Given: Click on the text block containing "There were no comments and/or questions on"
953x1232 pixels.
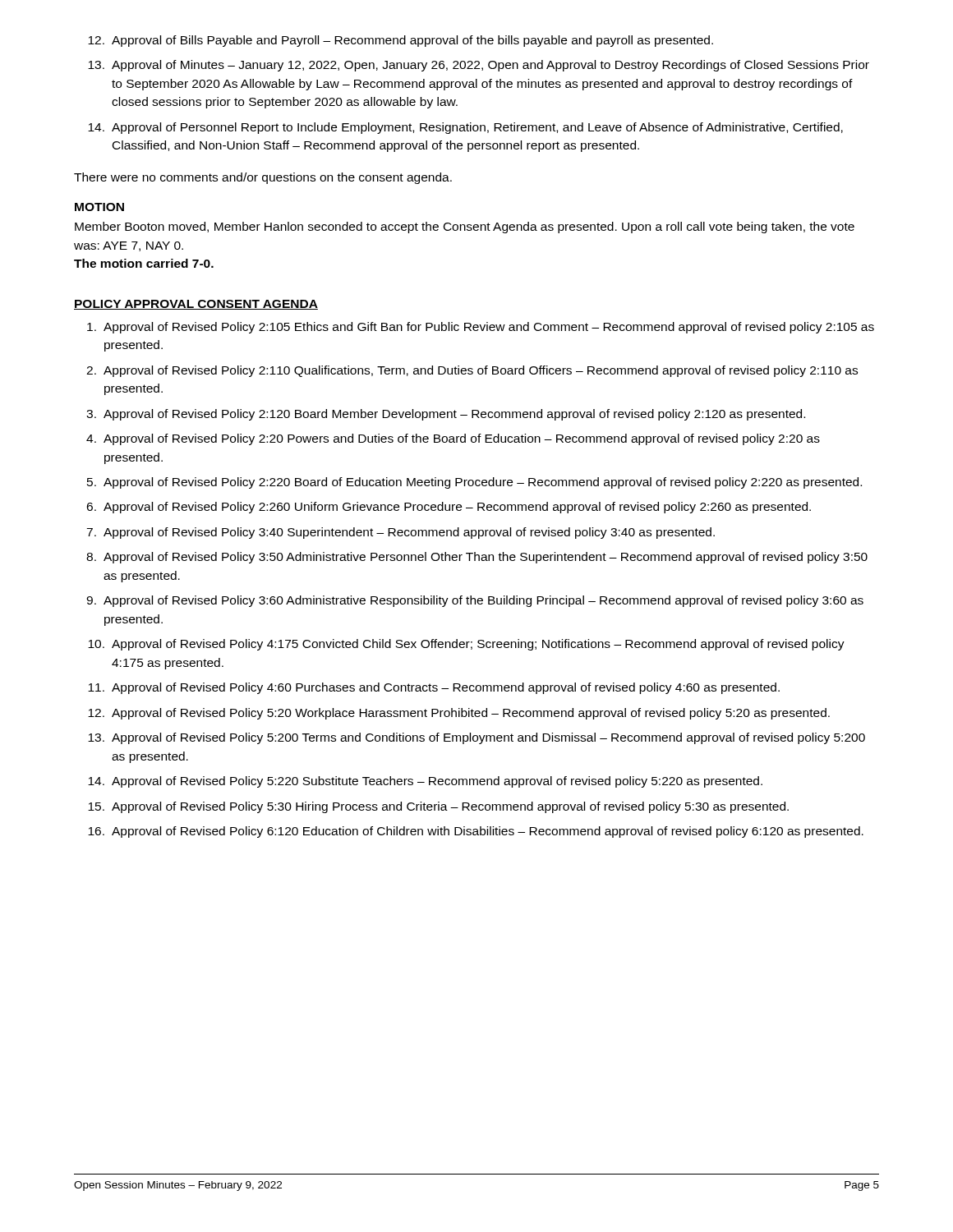Looking at the screenshot, I should 263,177.
